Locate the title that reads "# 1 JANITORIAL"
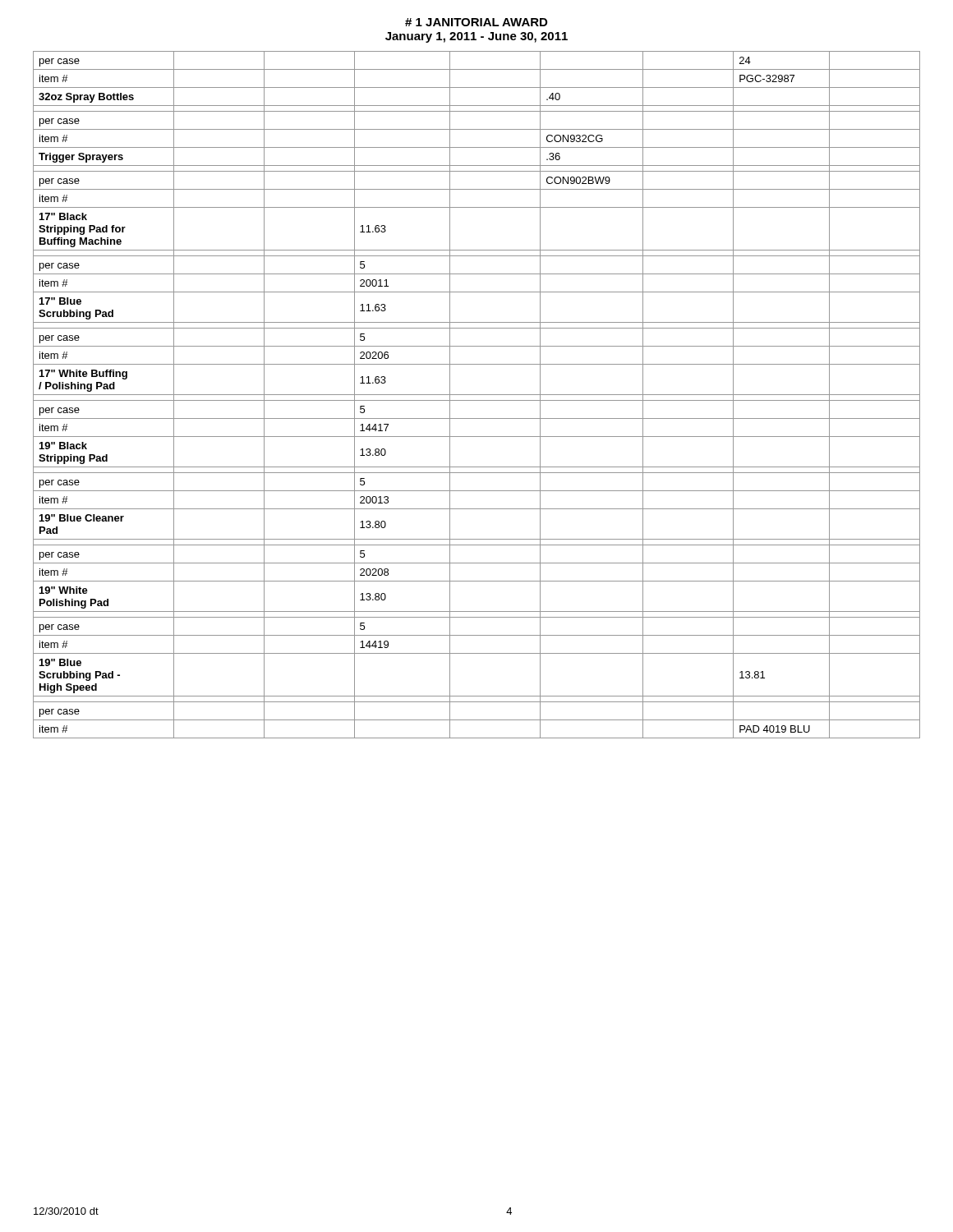953x1232 pixels. tap(476, 29)
